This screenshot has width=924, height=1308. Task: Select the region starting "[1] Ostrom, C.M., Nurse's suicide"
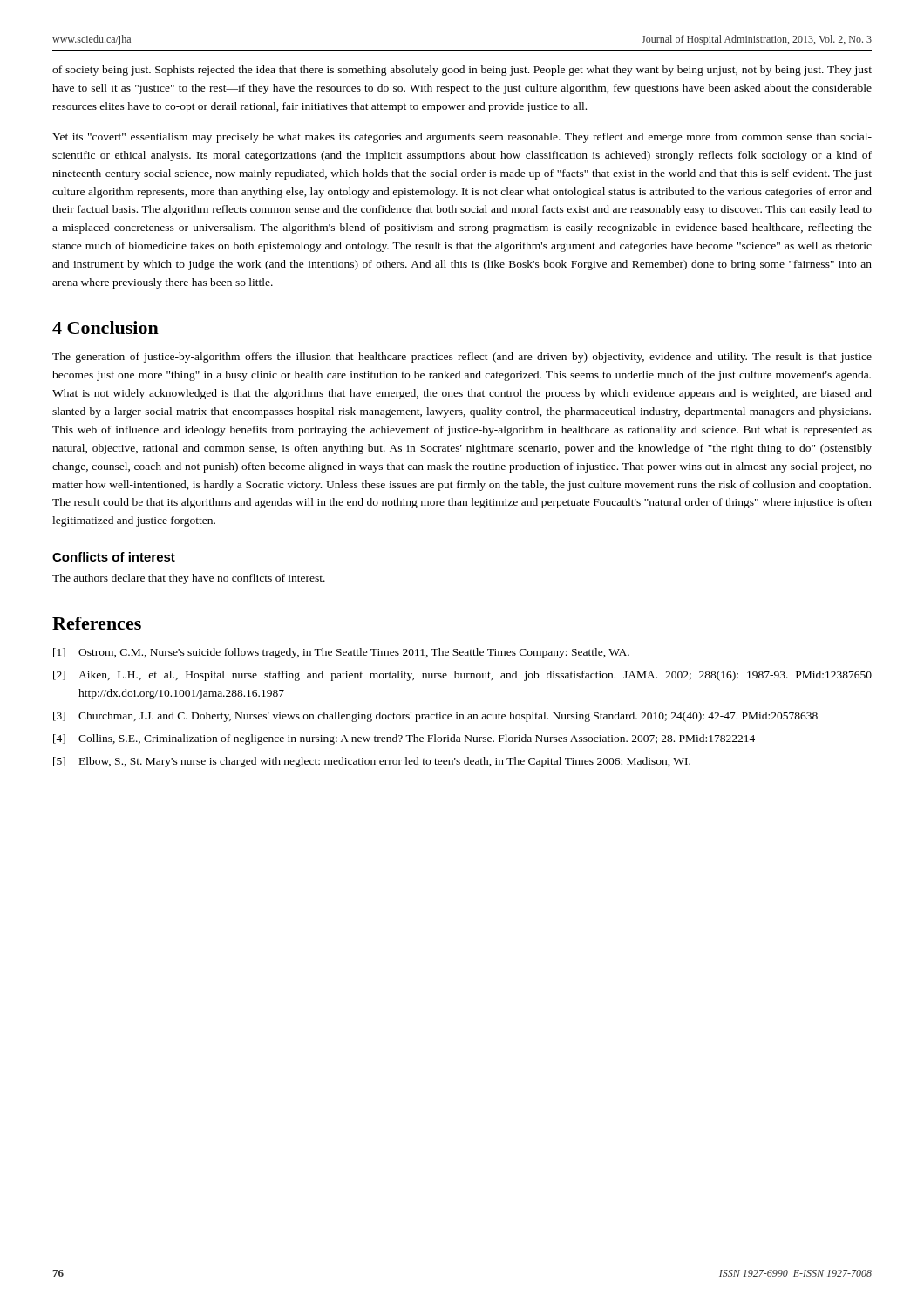coord(462,652)
